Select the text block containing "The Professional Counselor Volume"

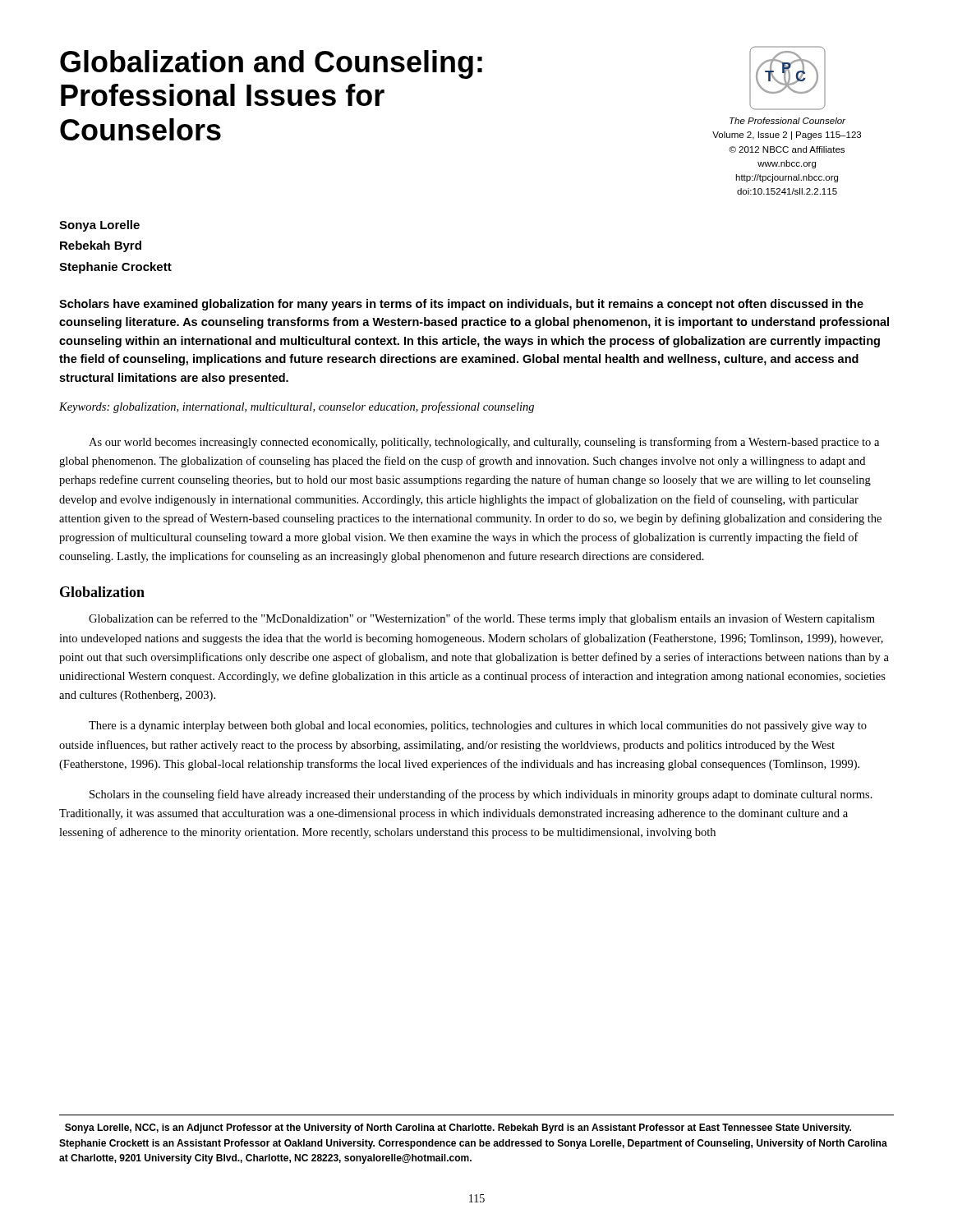tap(787, 156)
